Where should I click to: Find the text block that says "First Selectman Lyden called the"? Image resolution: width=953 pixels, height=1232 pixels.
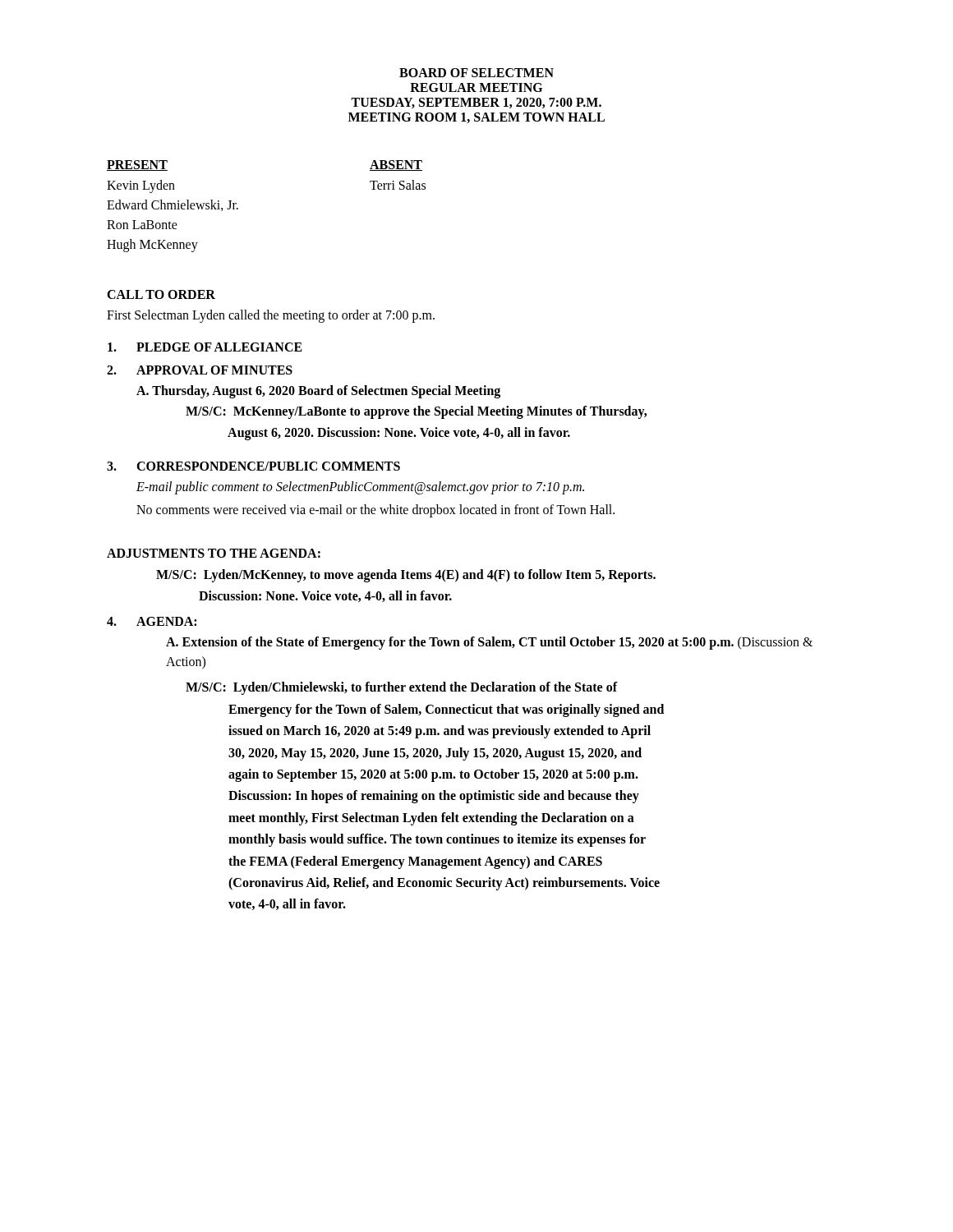click(x=271, y=315)
